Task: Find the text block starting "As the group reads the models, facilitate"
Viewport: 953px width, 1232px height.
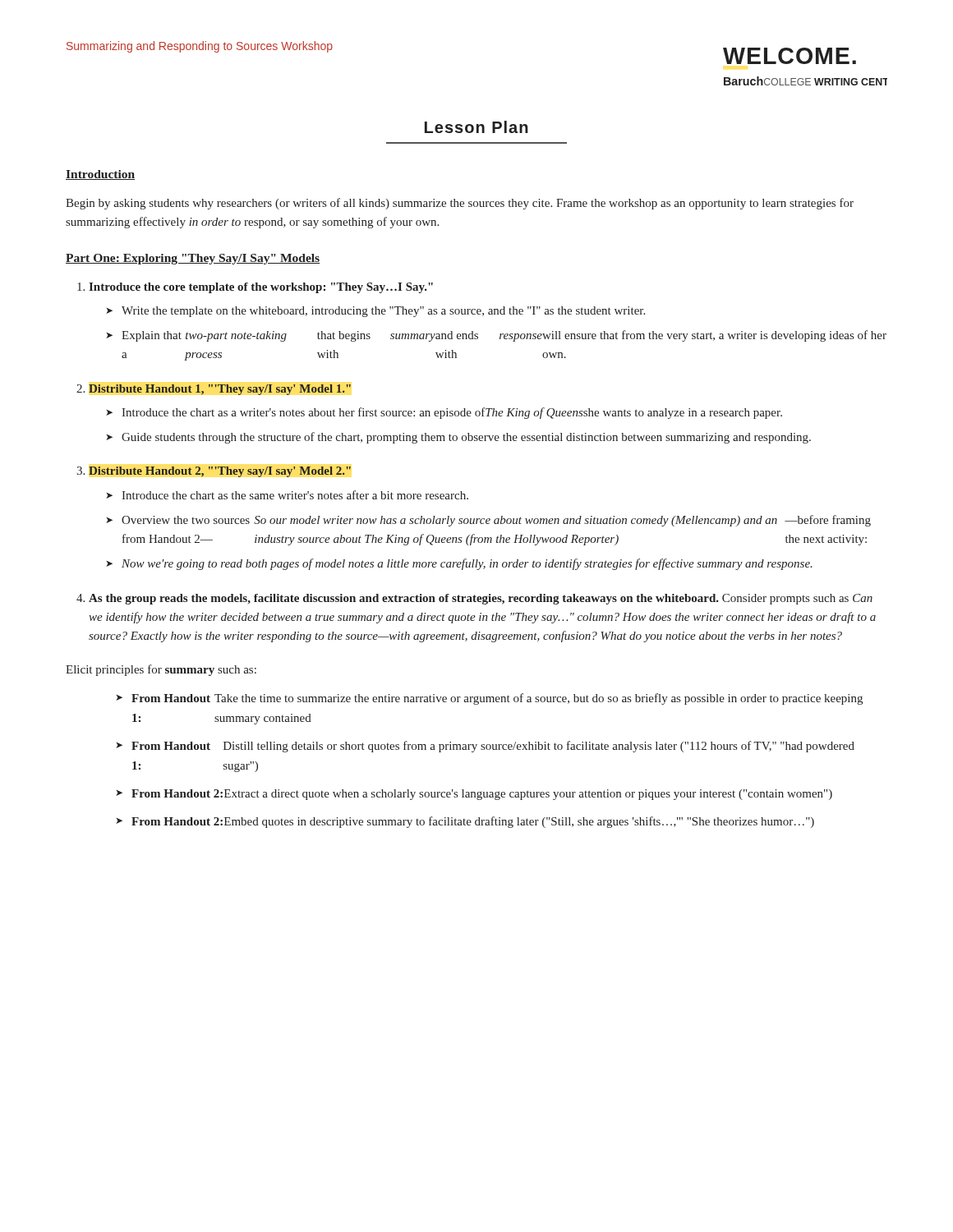Action: point(488,617)
